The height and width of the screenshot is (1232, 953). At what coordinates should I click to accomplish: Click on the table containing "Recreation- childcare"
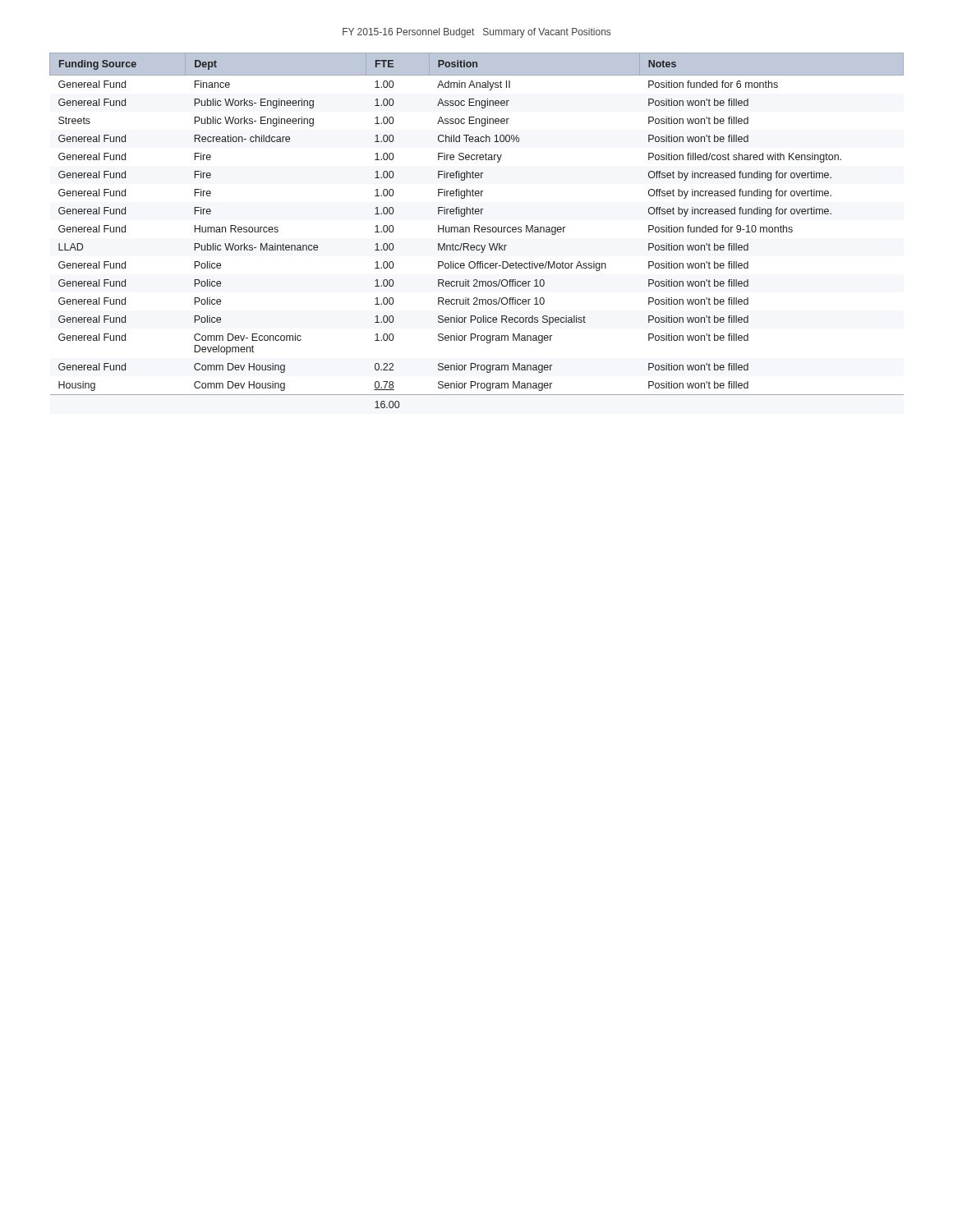tap(476, 233)
